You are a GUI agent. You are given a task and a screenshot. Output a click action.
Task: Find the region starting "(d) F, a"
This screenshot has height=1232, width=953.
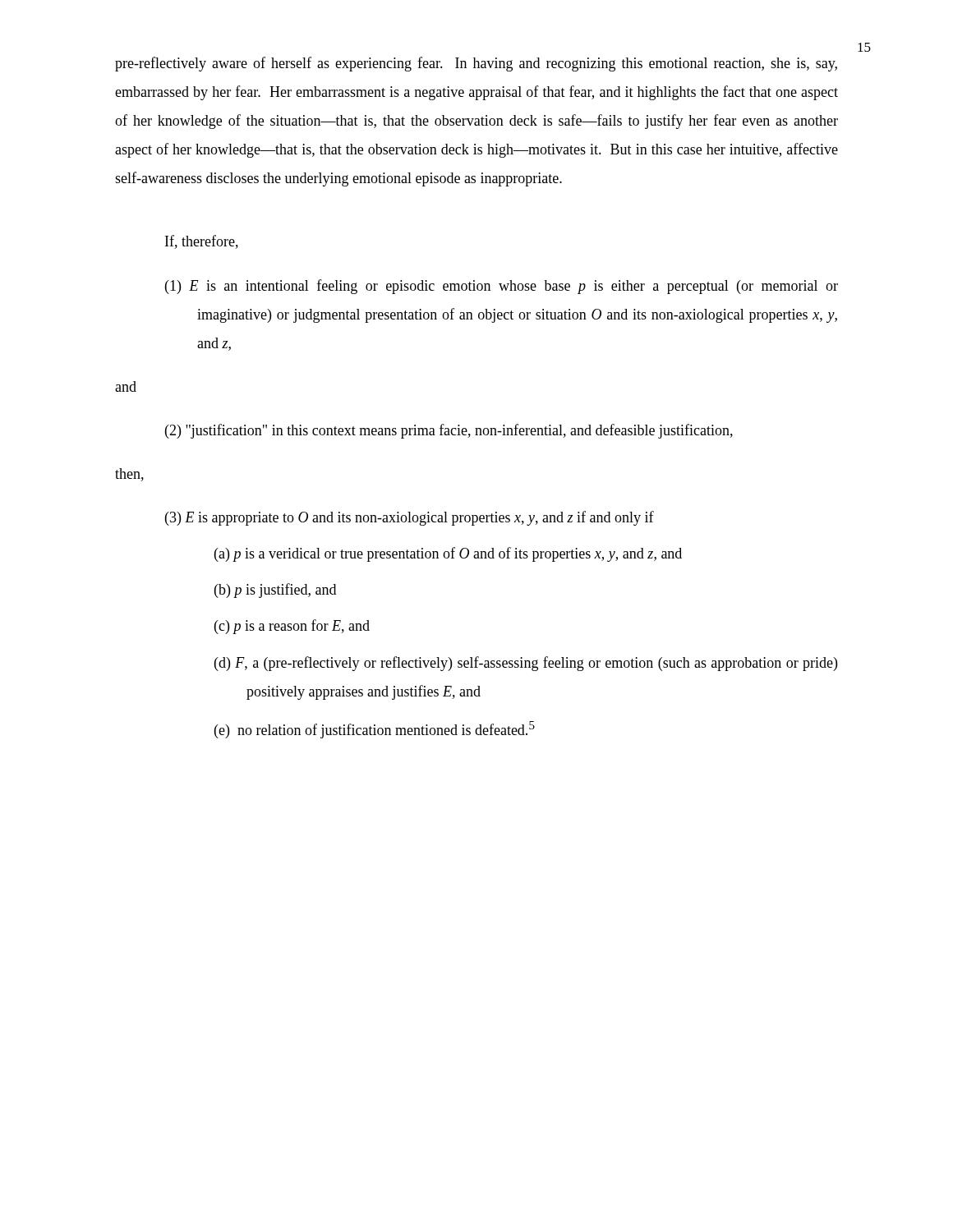pos(526,677)
